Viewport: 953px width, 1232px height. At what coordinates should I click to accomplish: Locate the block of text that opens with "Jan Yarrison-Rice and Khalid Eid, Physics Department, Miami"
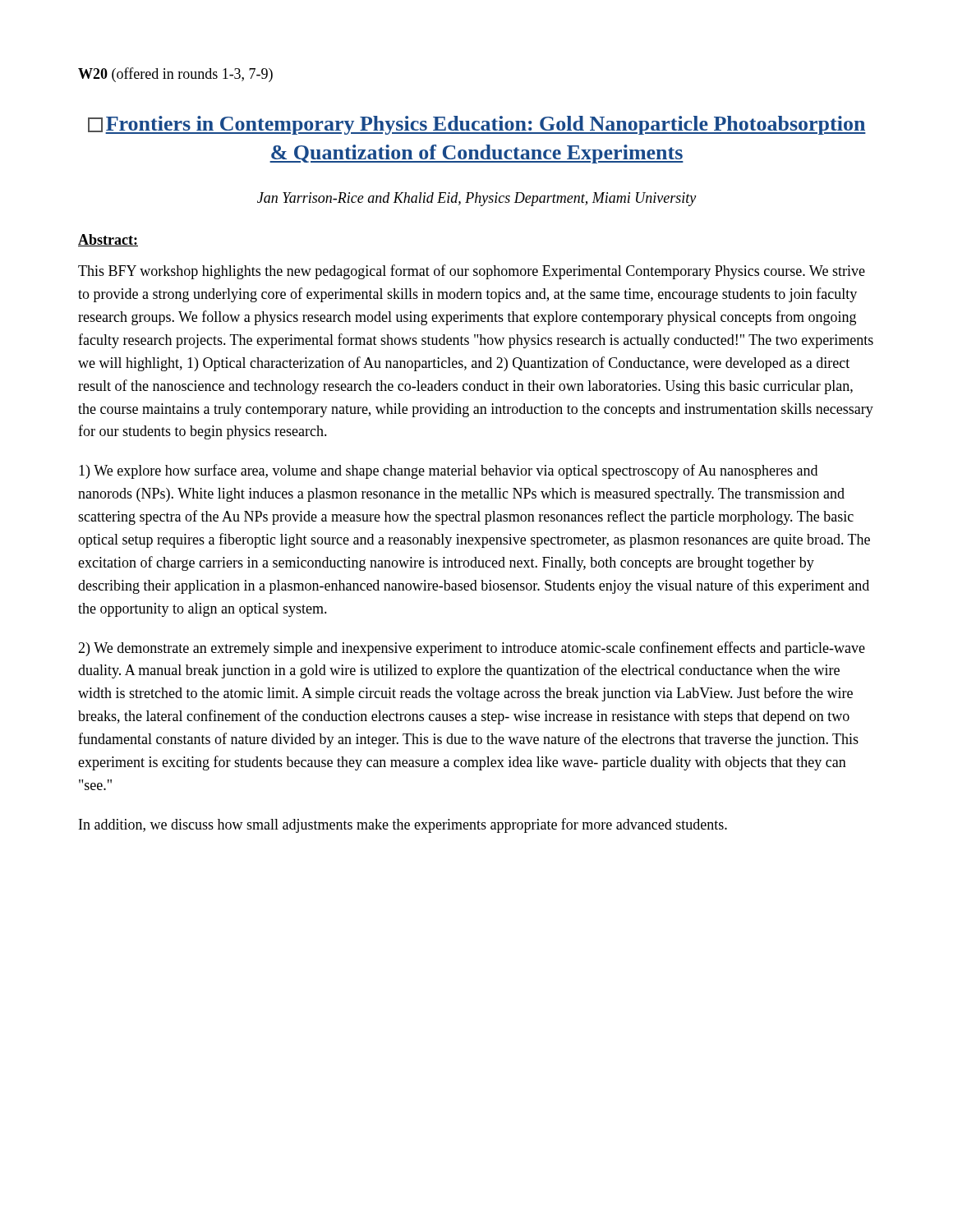[476, 198]
